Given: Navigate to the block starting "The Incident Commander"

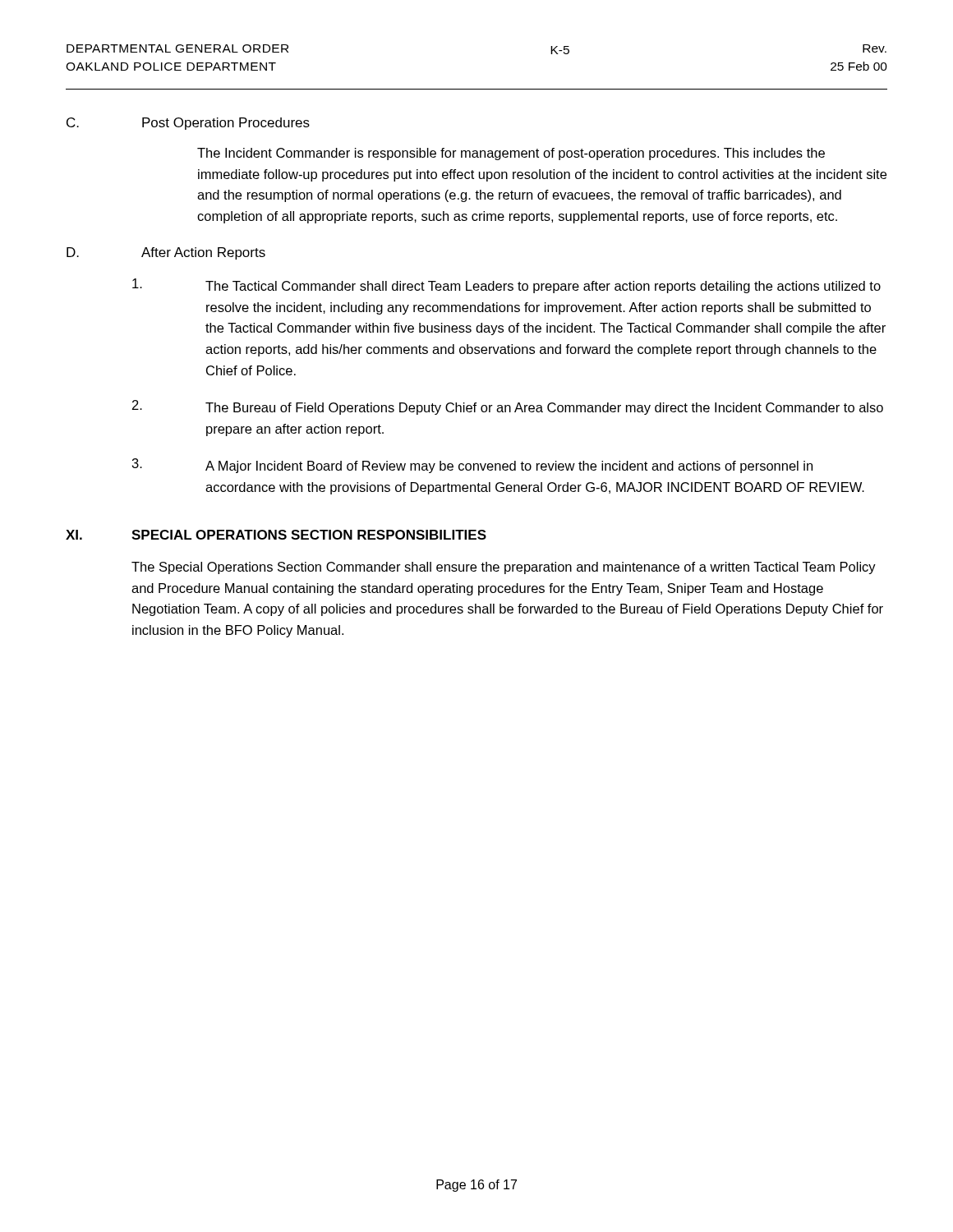Looking at the screenshot, I should (x=542, y=184).
